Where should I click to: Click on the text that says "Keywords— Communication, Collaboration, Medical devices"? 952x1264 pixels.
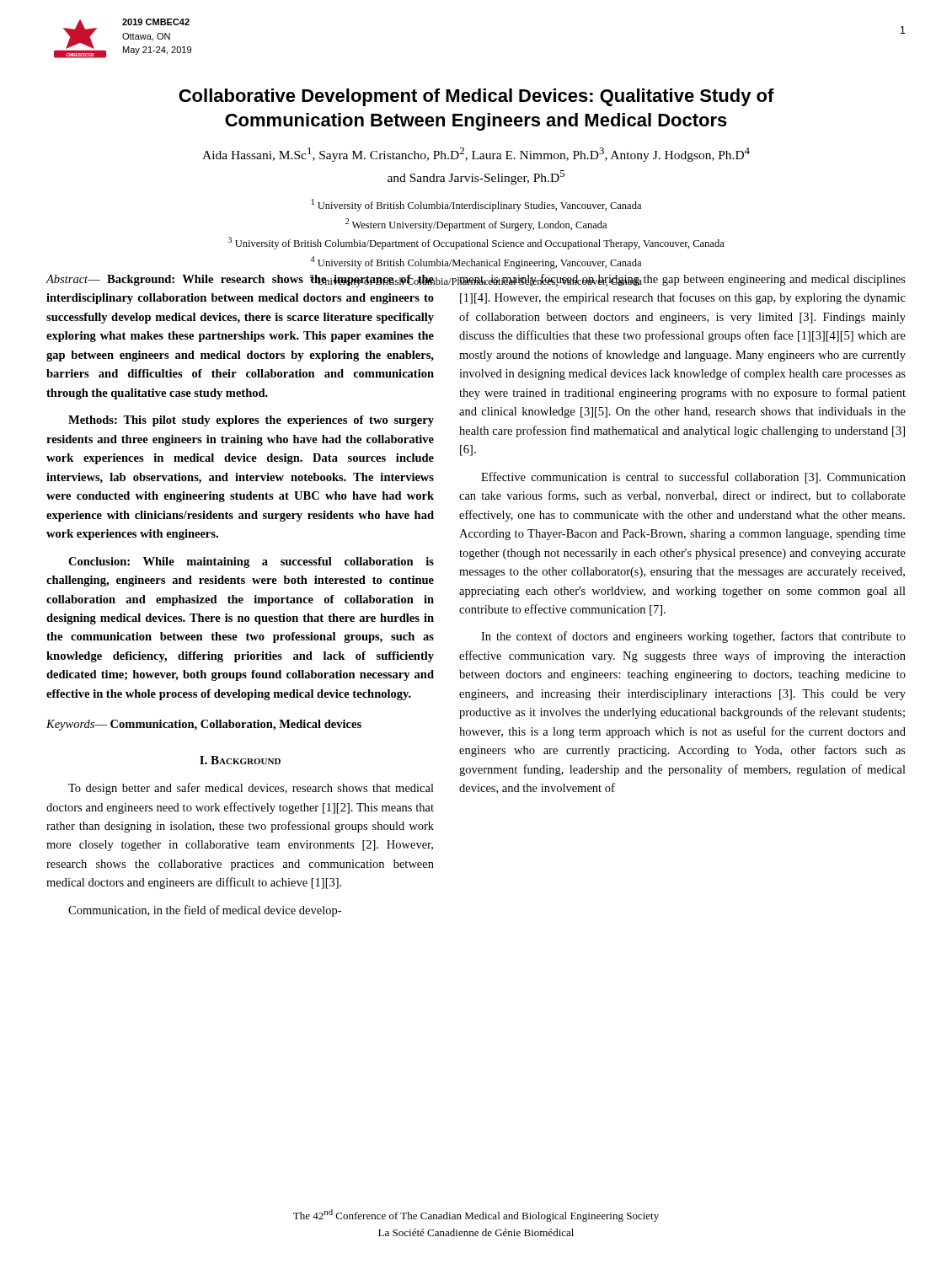tap(204, 724)
